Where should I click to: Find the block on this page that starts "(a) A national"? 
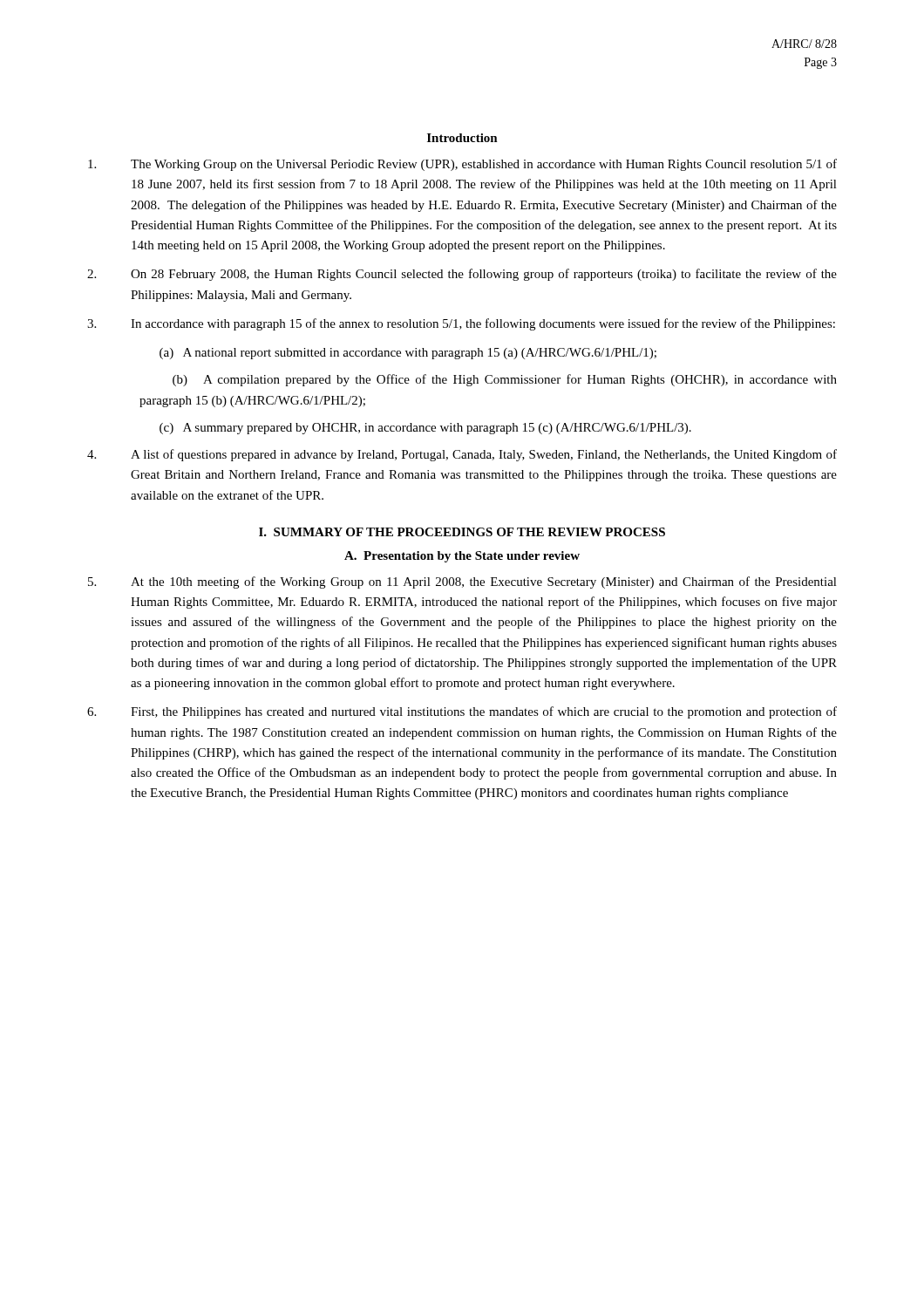coord(398,352)
